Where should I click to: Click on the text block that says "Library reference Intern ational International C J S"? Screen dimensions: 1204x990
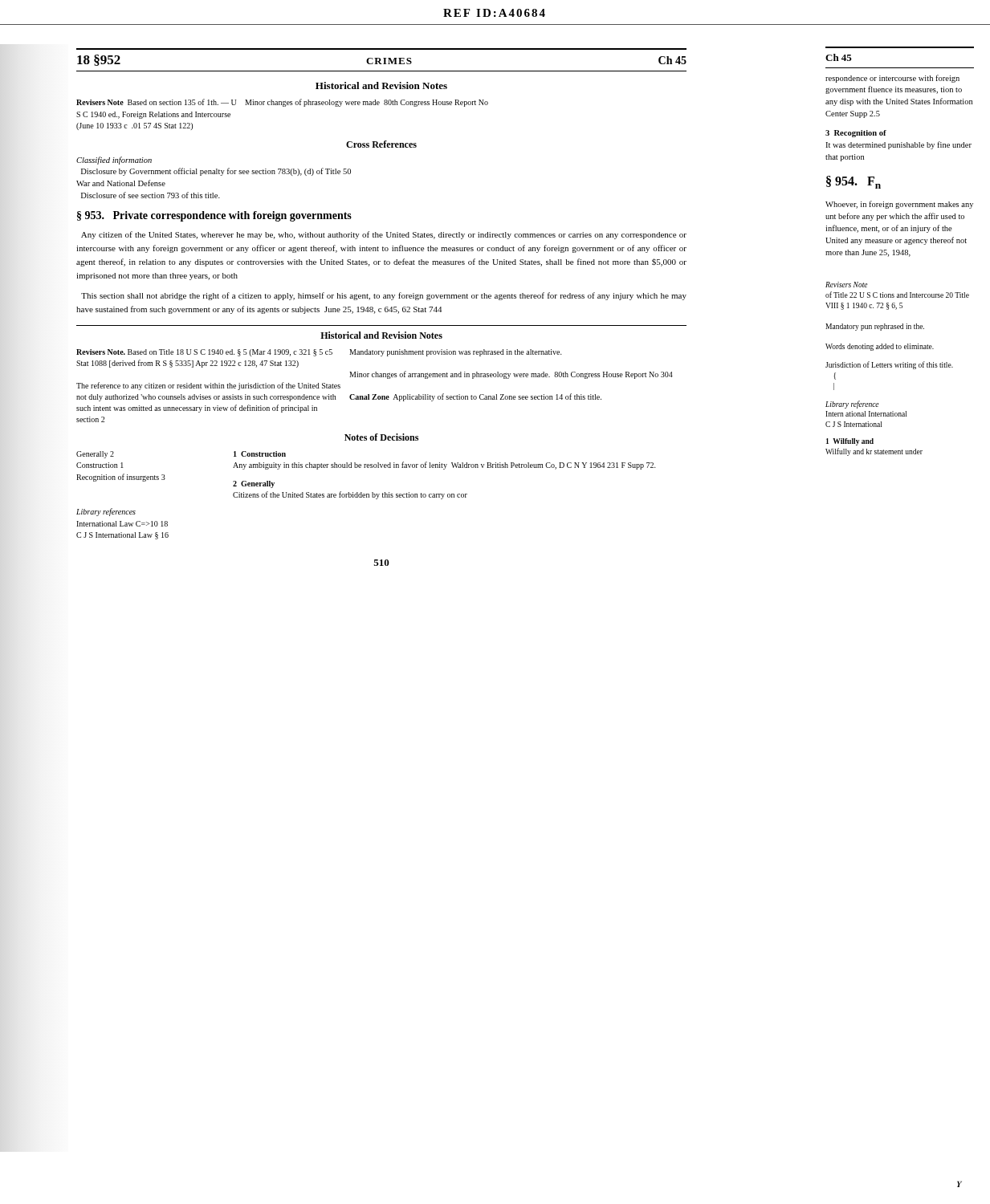click(x=866, y=414)
